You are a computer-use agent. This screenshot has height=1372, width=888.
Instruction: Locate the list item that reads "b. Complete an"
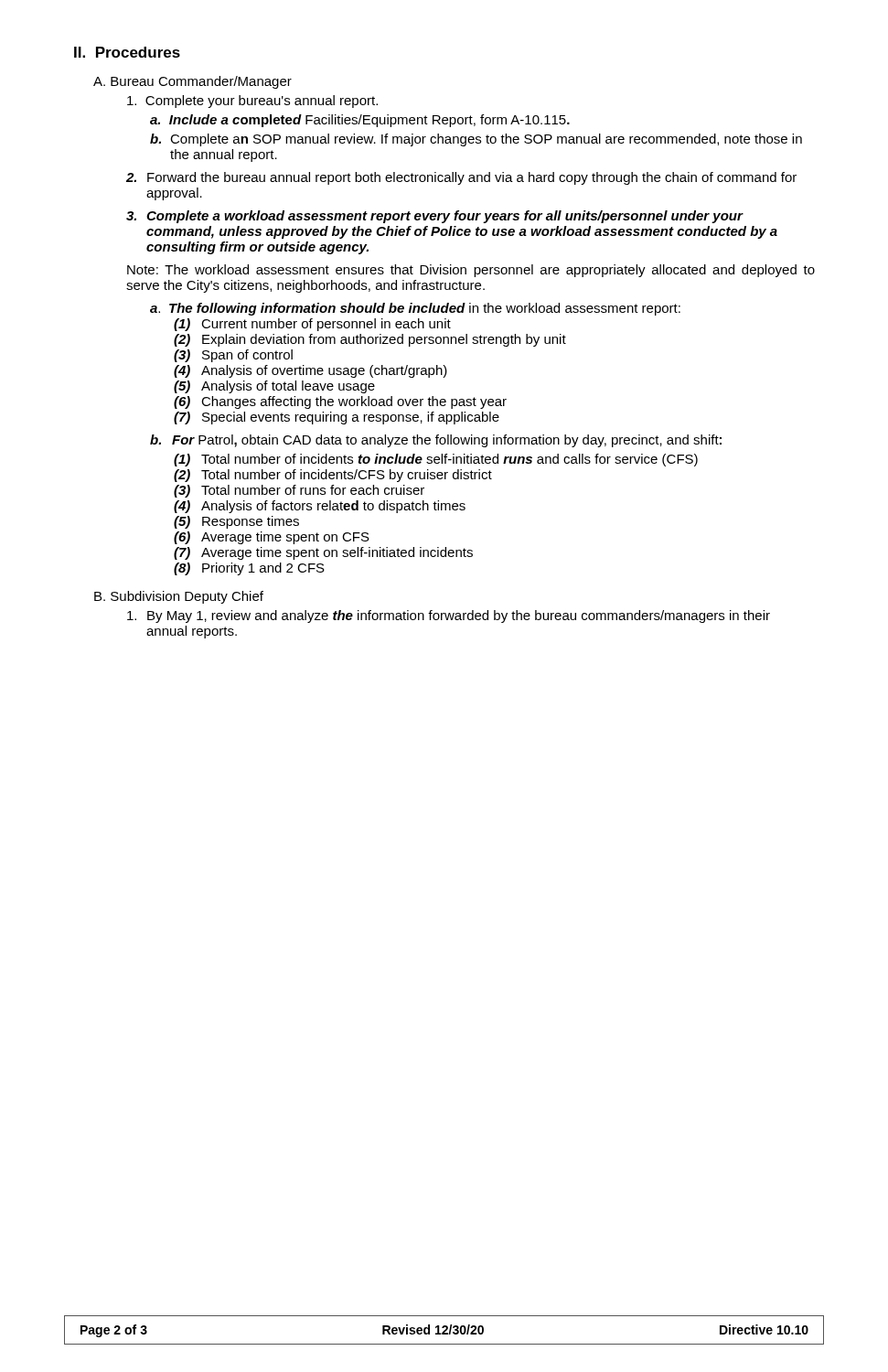(x=482, y=146)
